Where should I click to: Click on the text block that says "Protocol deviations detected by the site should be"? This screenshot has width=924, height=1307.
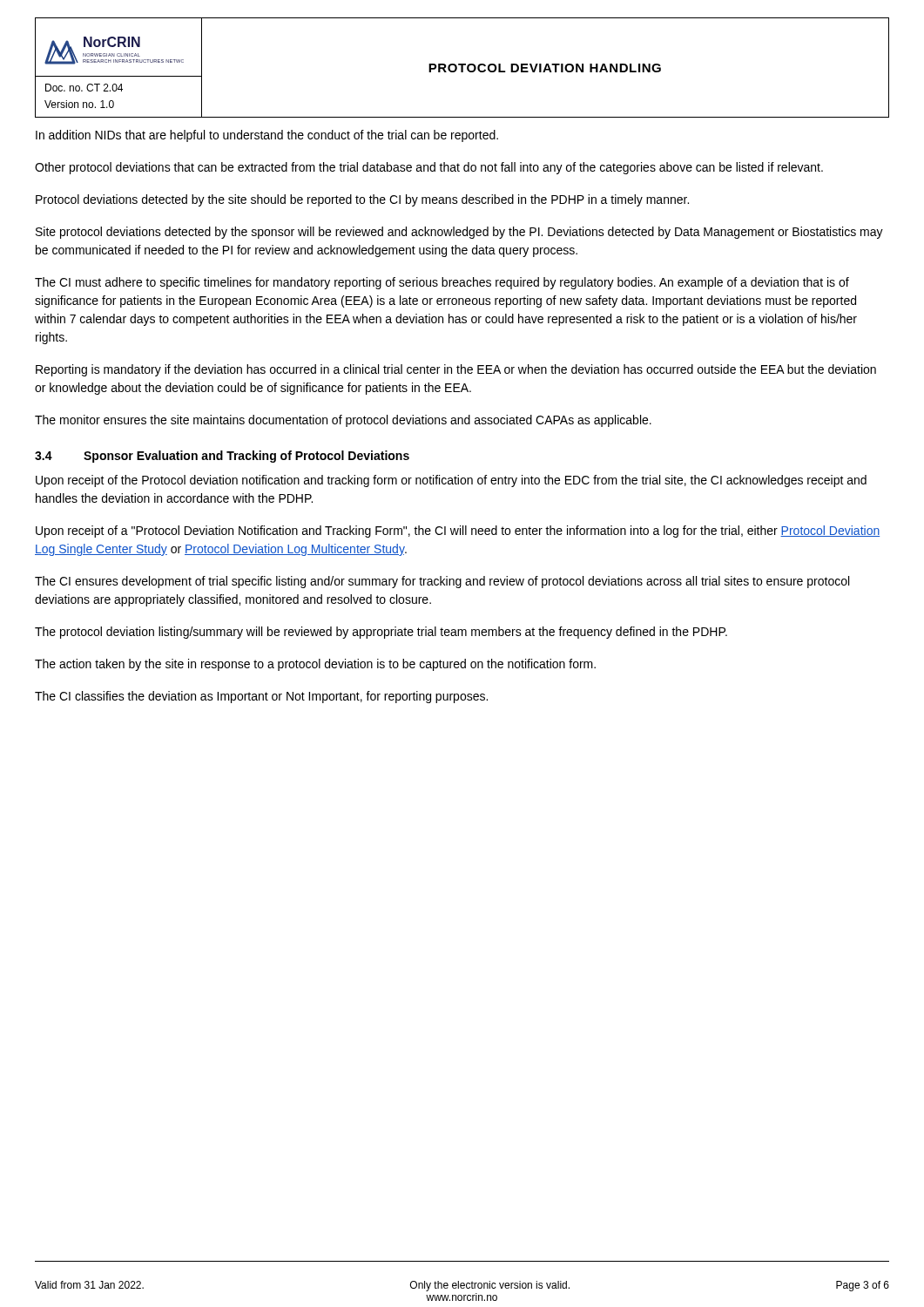[x=362, y=200]
